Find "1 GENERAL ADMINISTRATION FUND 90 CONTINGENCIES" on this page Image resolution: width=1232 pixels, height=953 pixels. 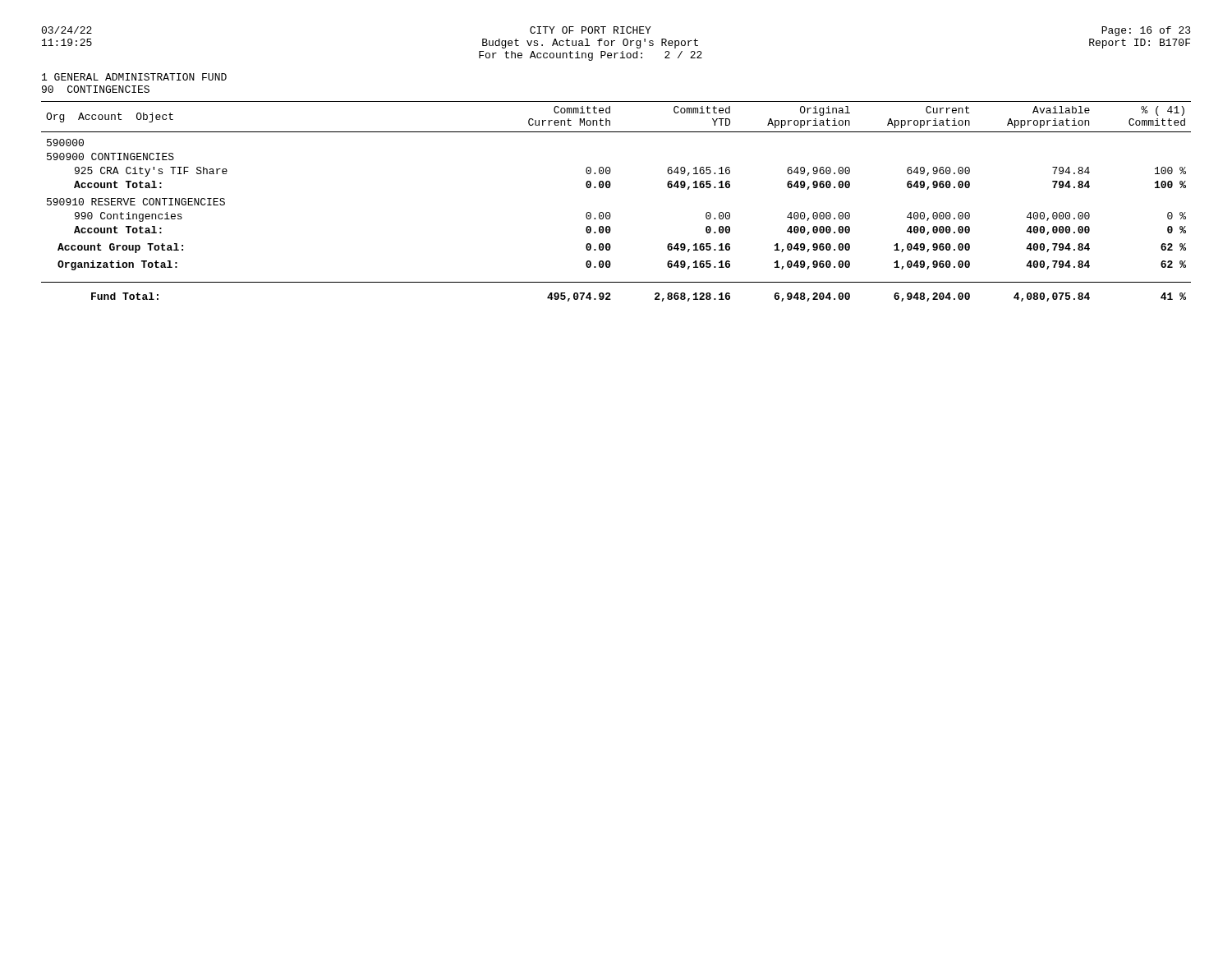coord(134,84)
